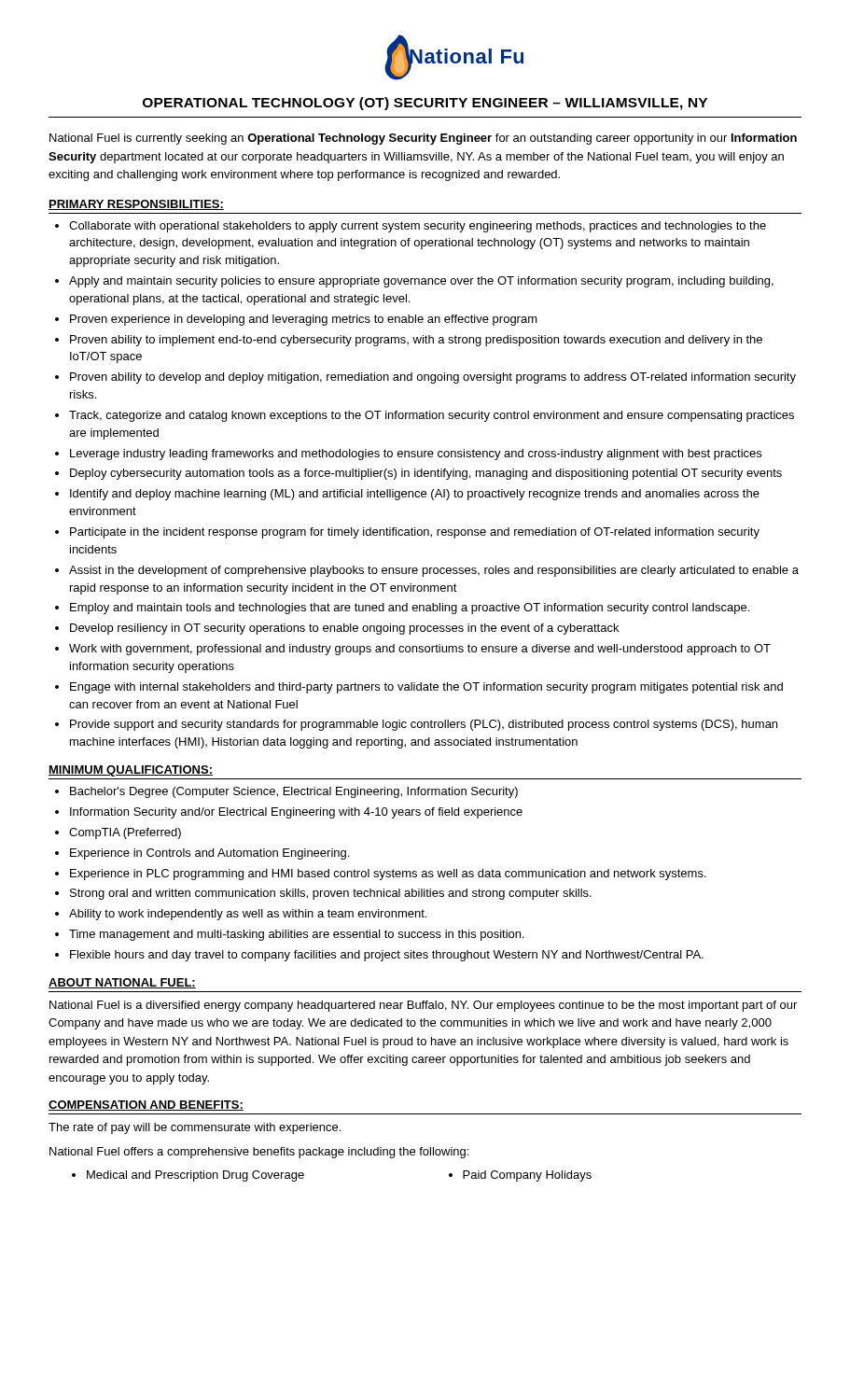
Task: Point to the block beginning "Strong oral and written"
Action: click(x=331, y=893)
